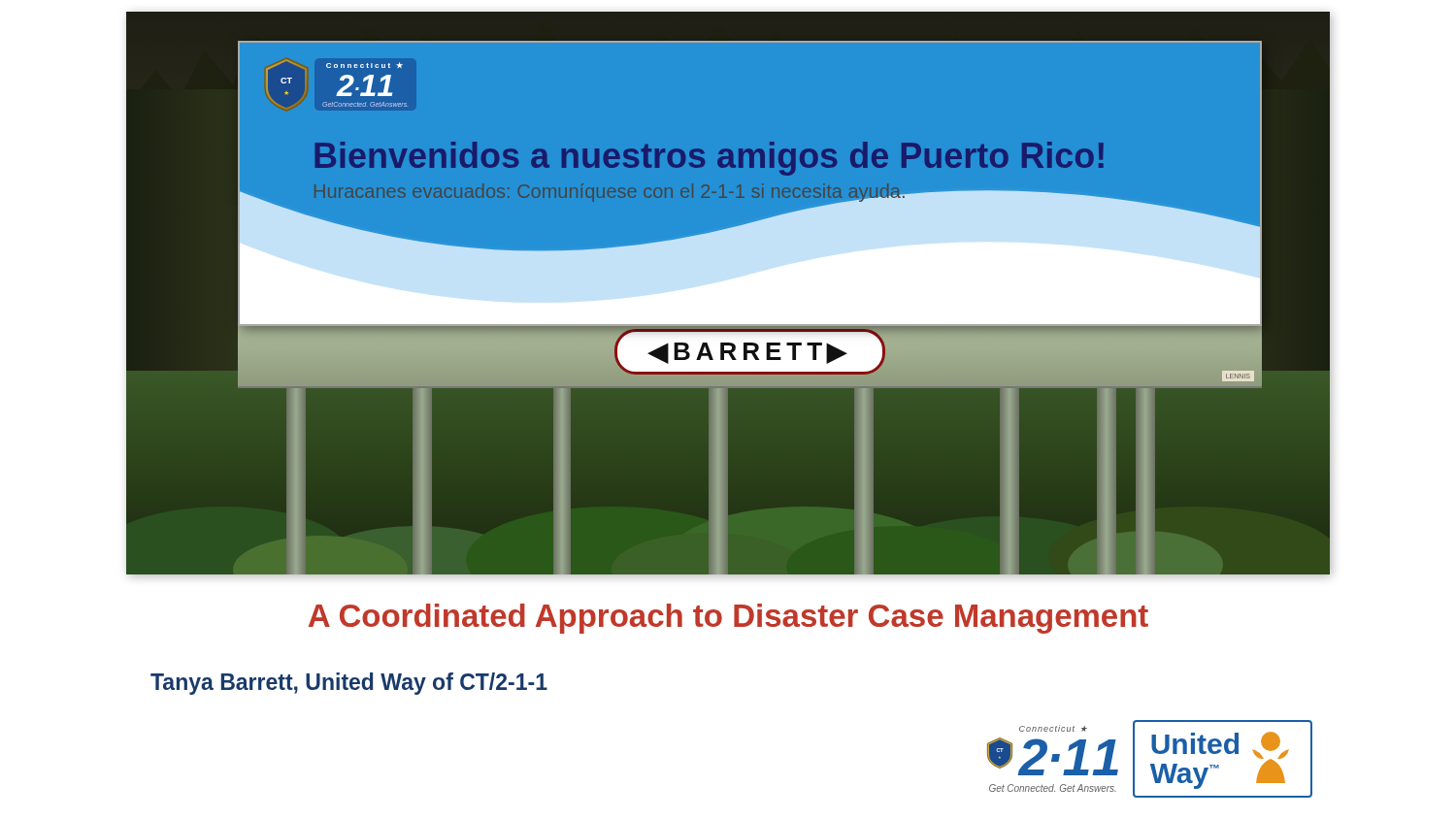Select the title with the text "A Coordinated Approach to Disaster Case Management"

pyautogui.click(x=728, y=616)
